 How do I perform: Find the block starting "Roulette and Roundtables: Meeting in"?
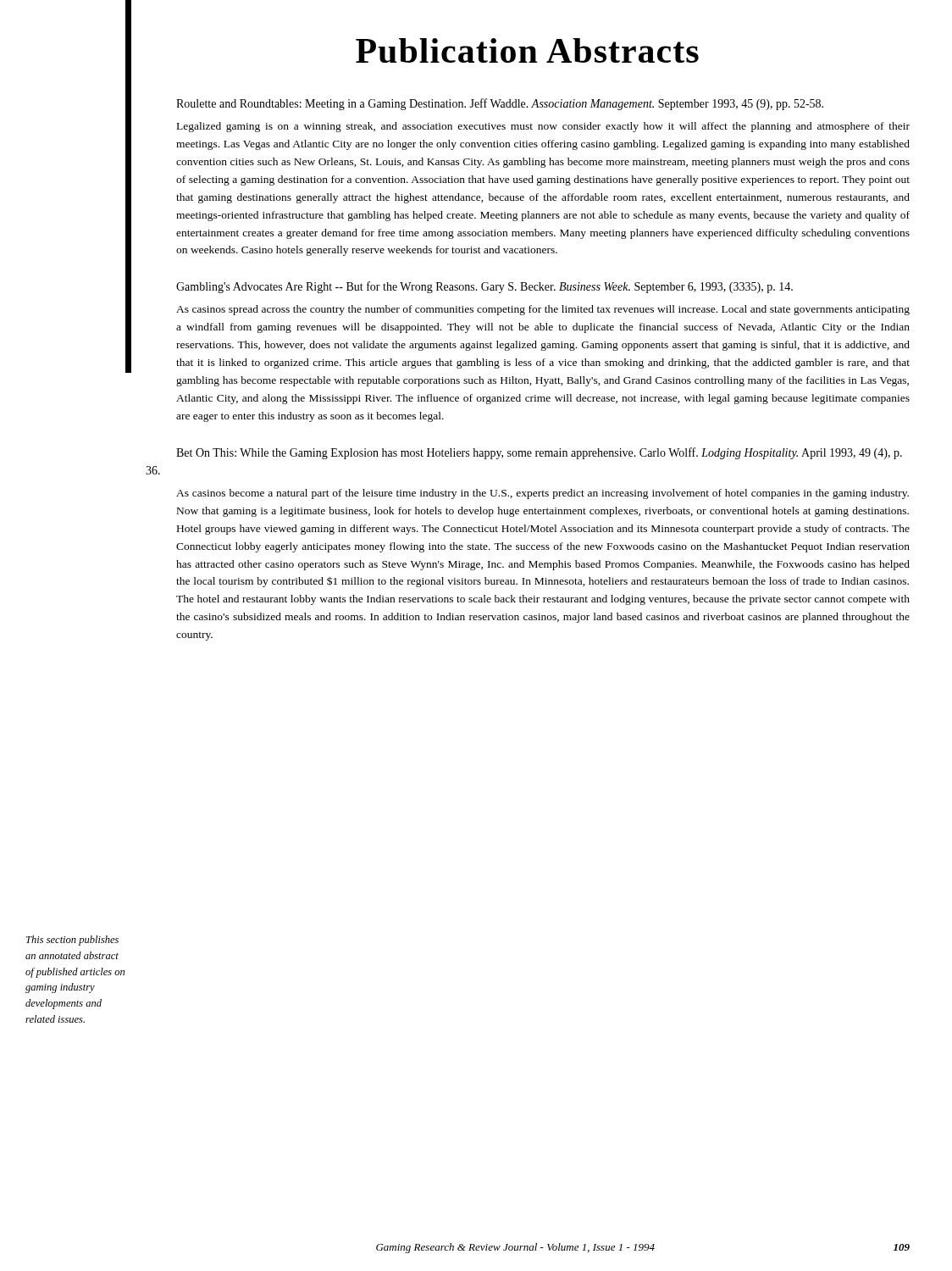tap(500, 104)
